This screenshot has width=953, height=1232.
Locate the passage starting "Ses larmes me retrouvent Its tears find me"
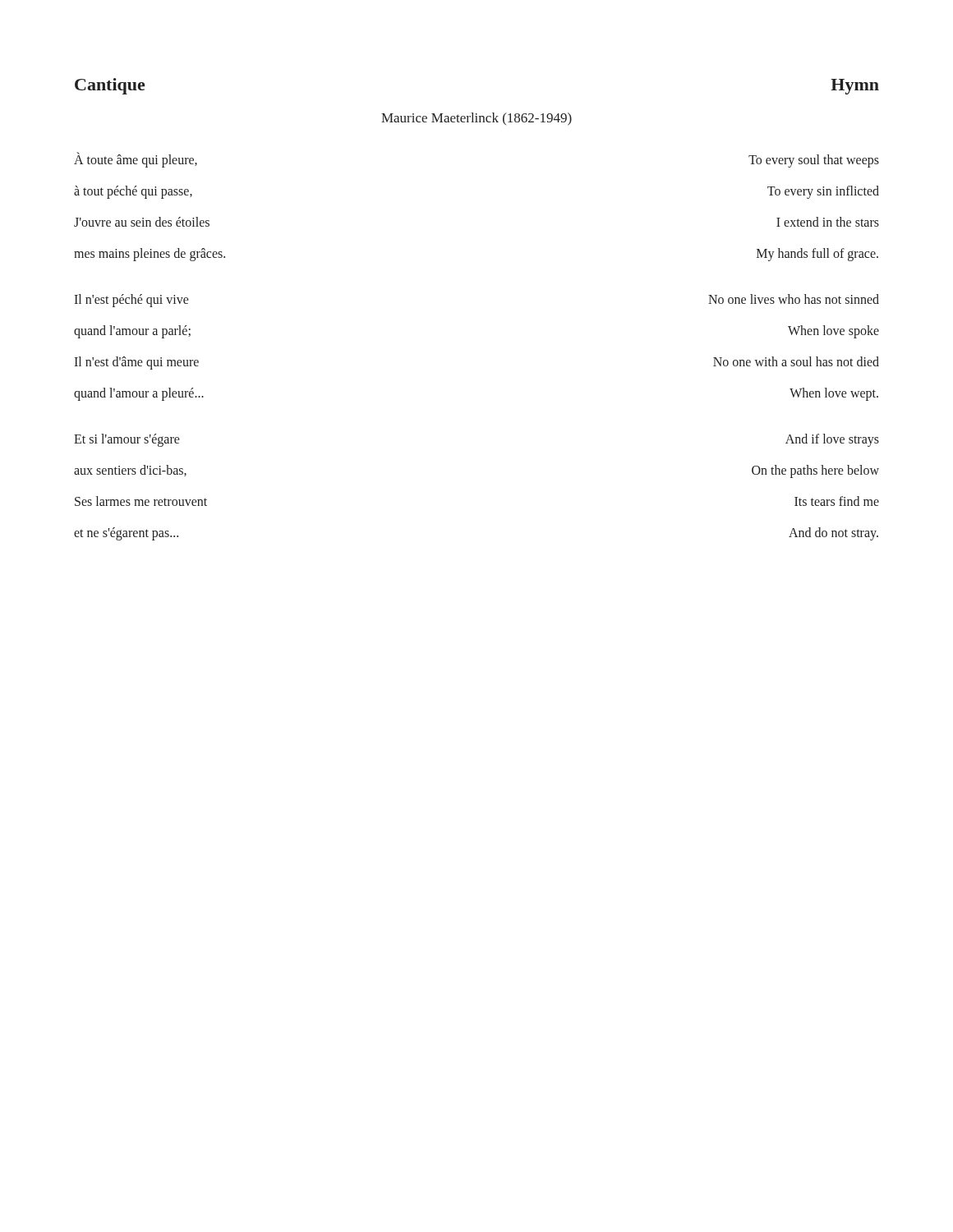(x=138, y=501)
